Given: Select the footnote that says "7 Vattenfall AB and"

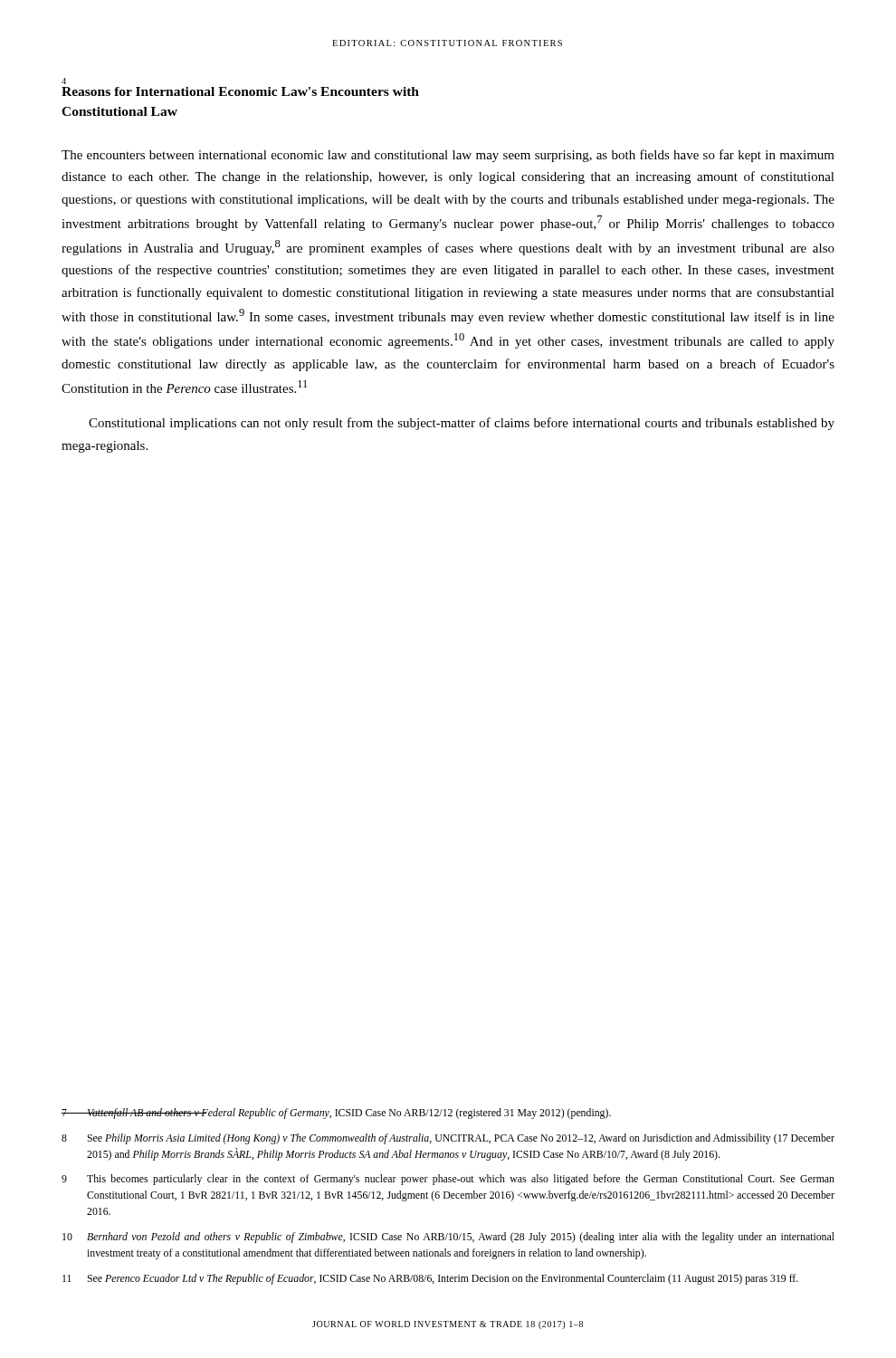Looking at the screenshot, I should tap(448, 1113).
